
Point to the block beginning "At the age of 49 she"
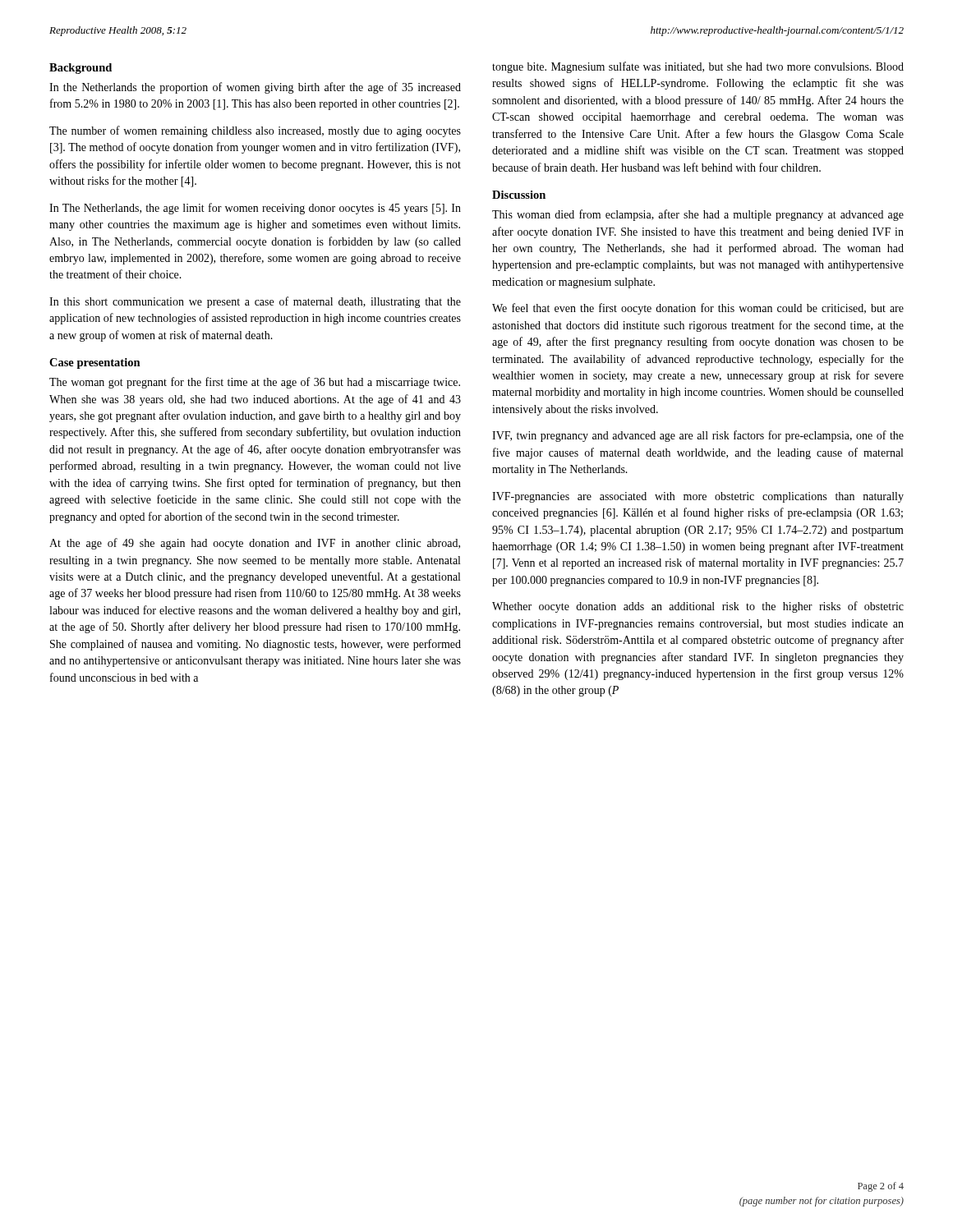coord(255,611)
